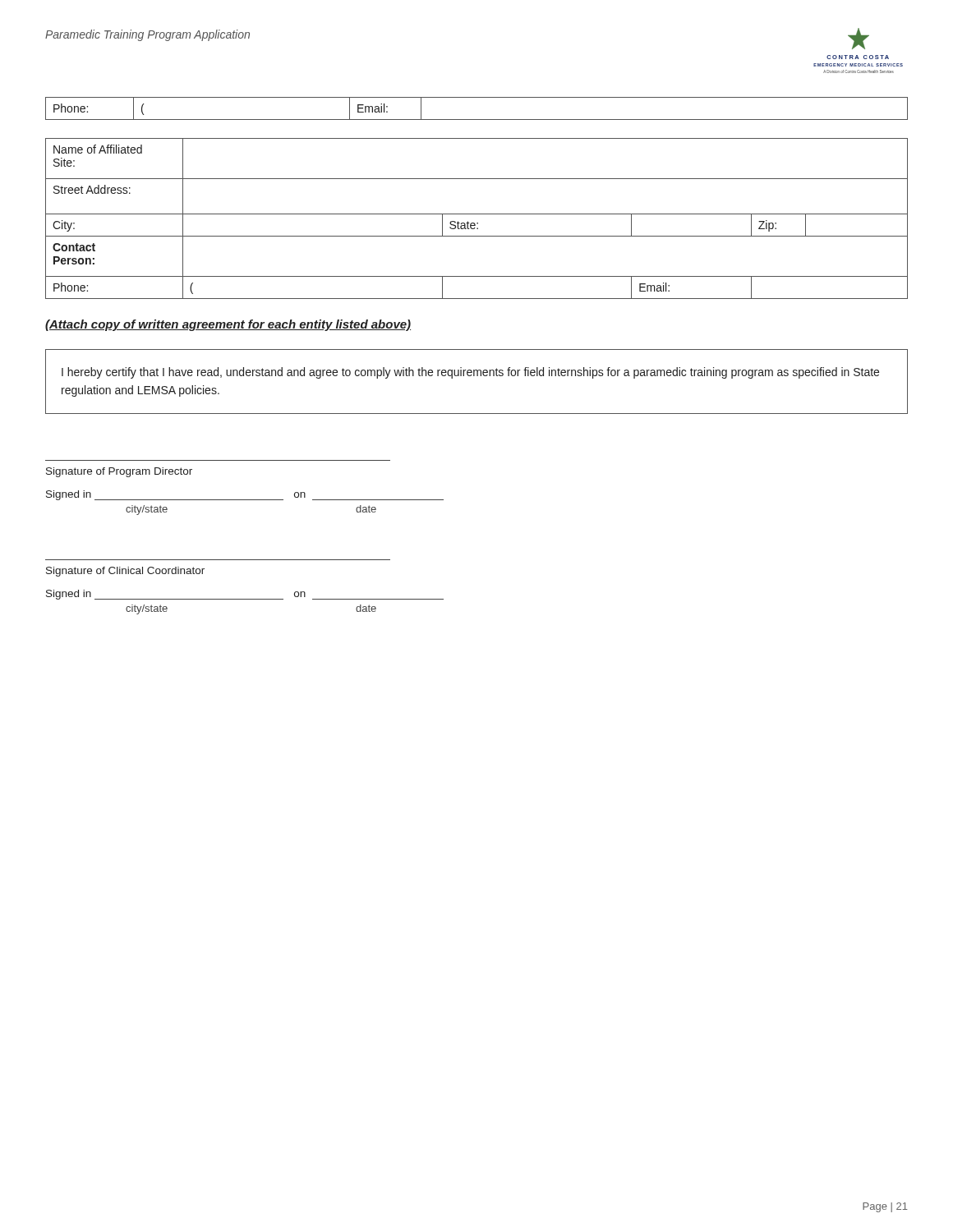
Task: Point to the block beginning "Signature of Program Director Signed"
Action: [119, 472]
